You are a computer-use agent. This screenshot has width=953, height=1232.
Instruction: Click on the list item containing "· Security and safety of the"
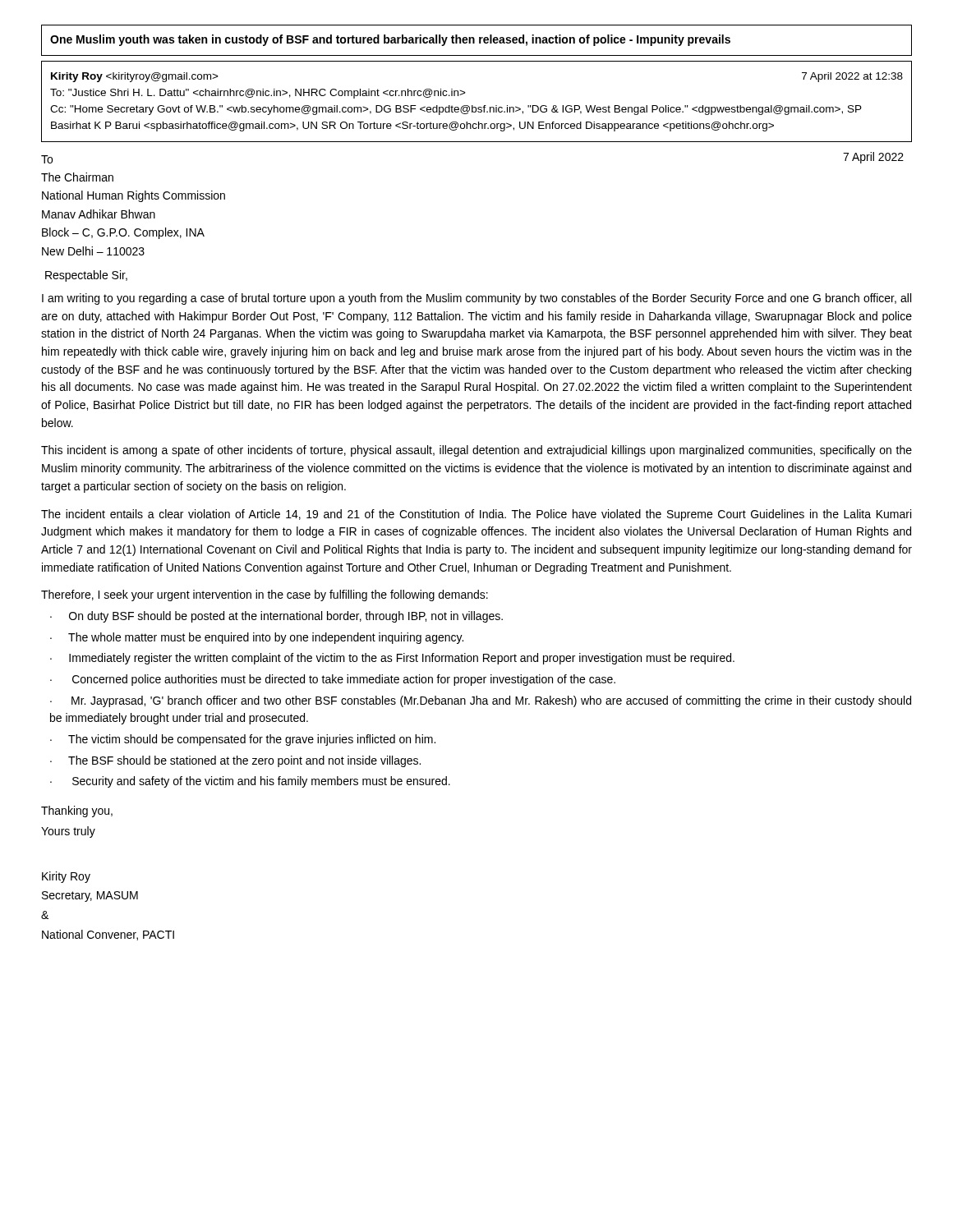click(x=250, y=781)
